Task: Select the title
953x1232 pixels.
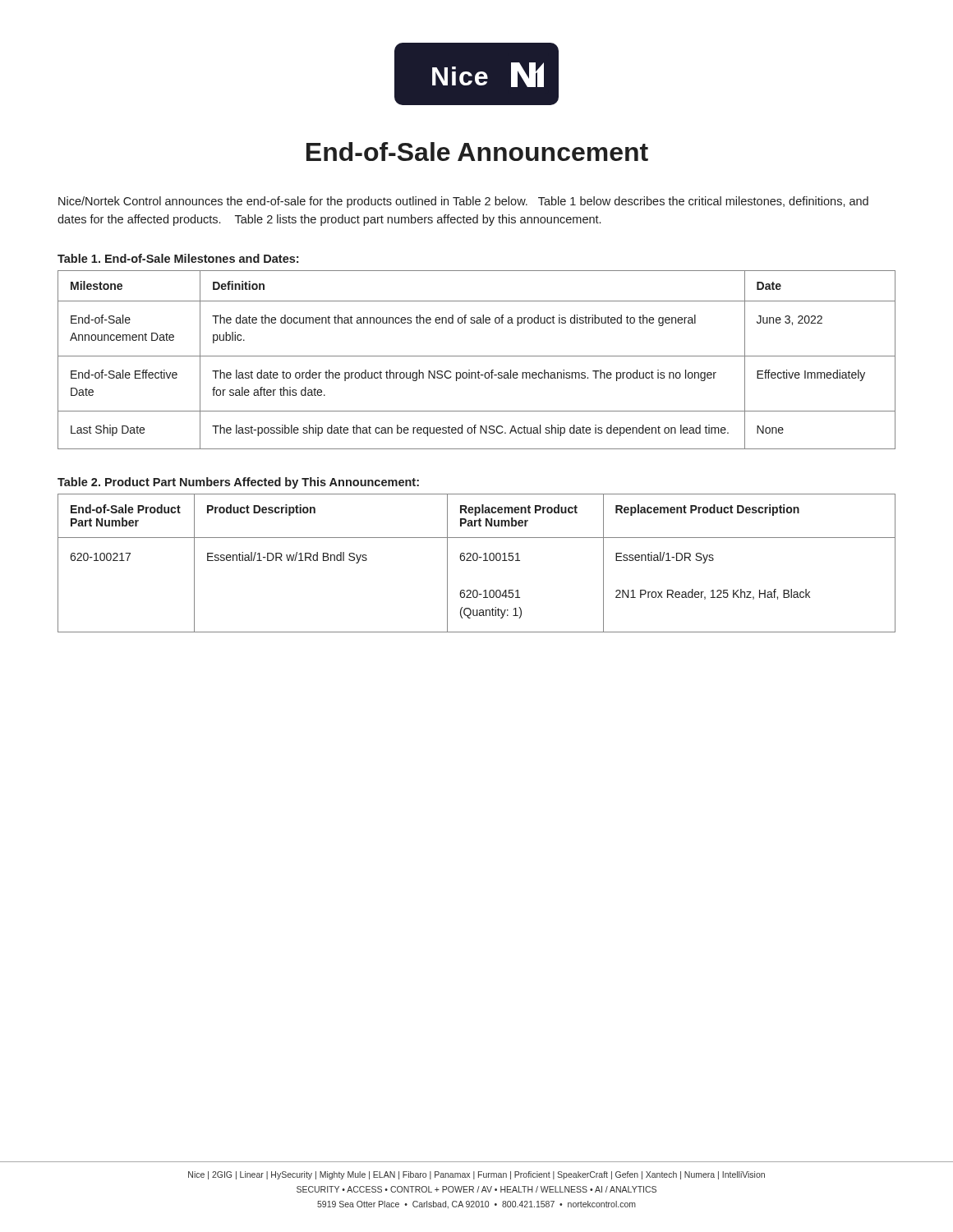Action: 476,152
